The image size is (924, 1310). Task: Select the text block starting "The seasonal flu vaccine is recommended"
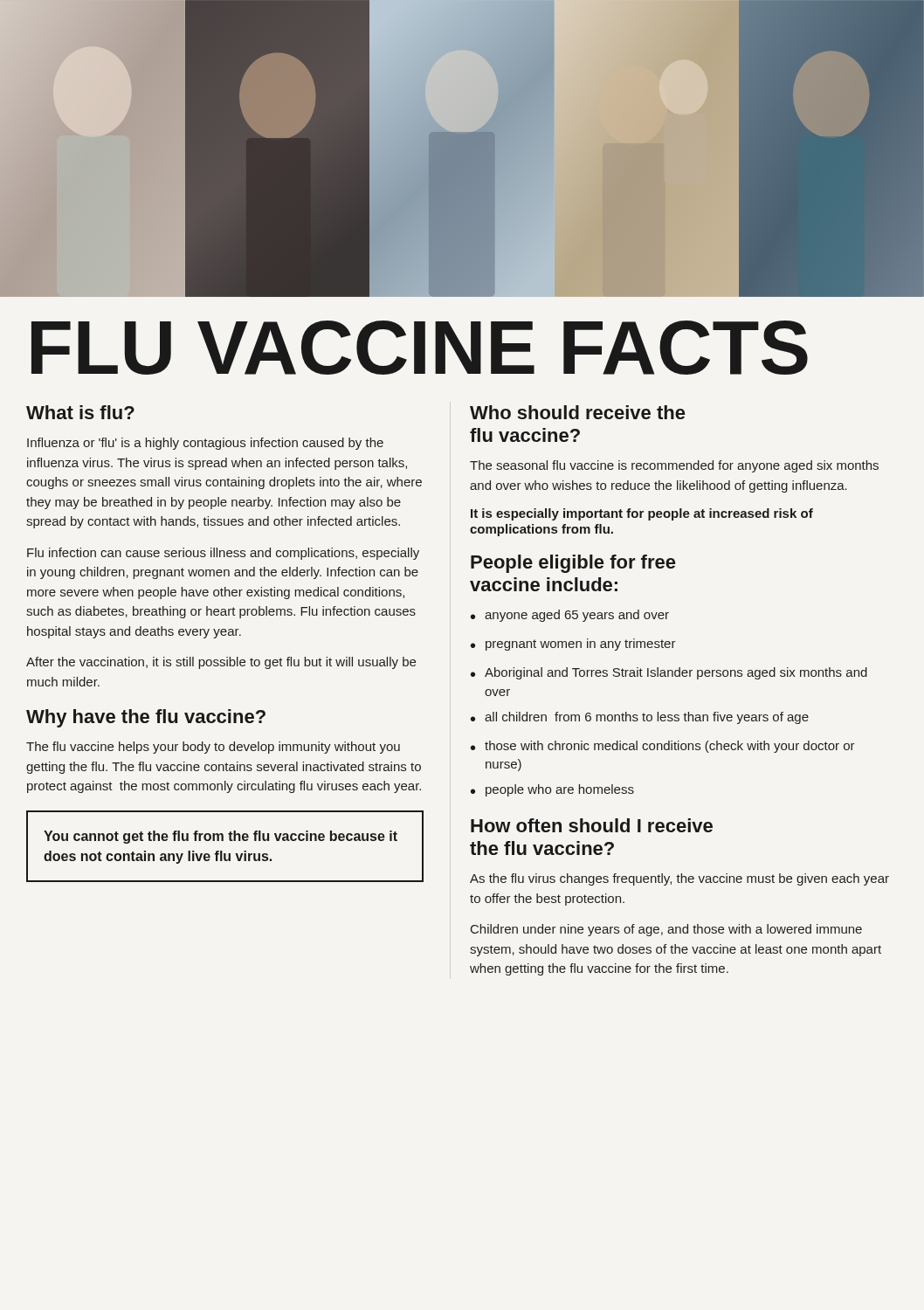674,475
